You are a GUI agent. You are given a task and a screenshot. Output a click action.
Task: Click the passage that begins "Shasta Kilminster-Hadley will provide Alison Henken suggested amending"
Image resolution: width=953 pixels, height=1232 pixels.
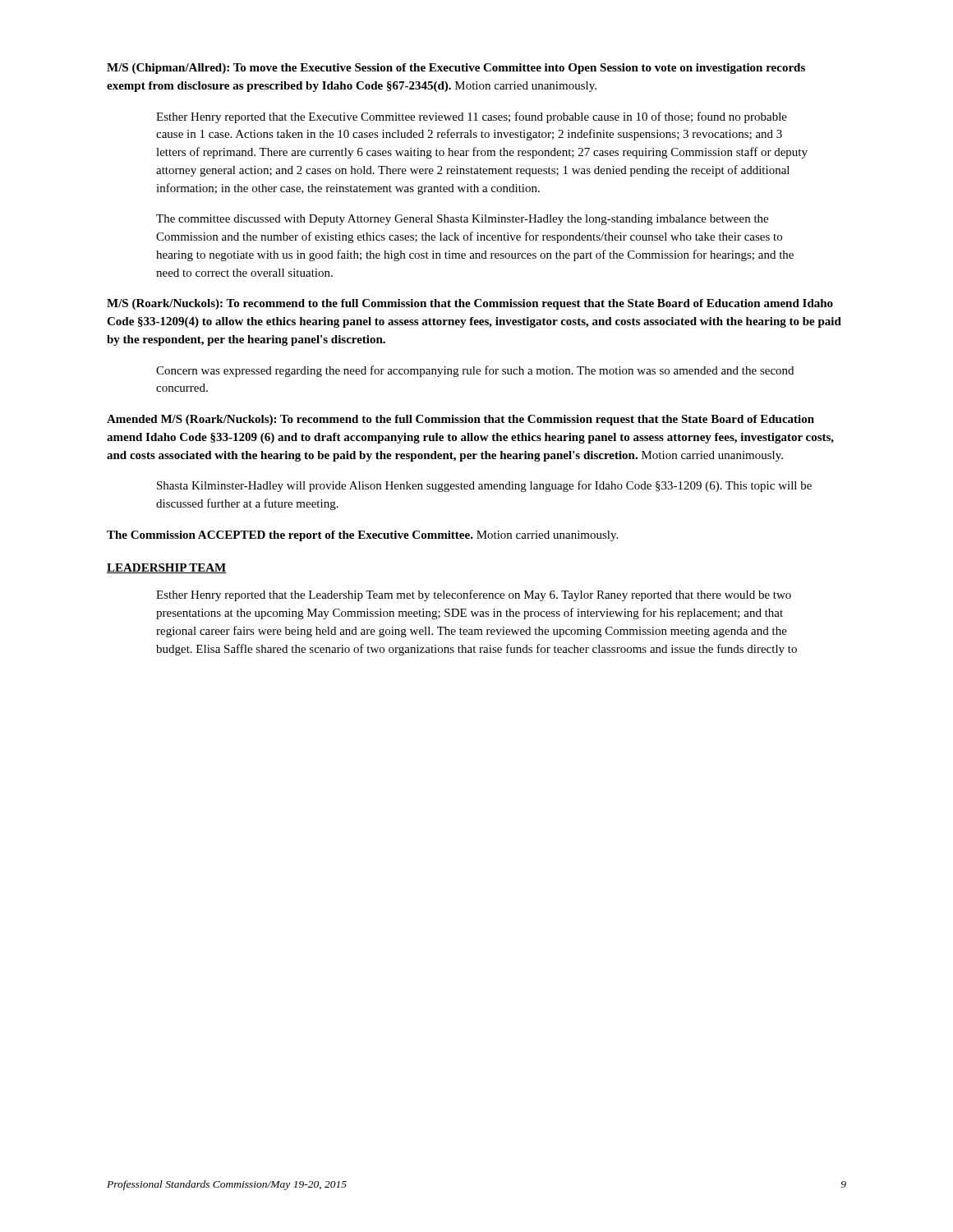click(485, 495)
